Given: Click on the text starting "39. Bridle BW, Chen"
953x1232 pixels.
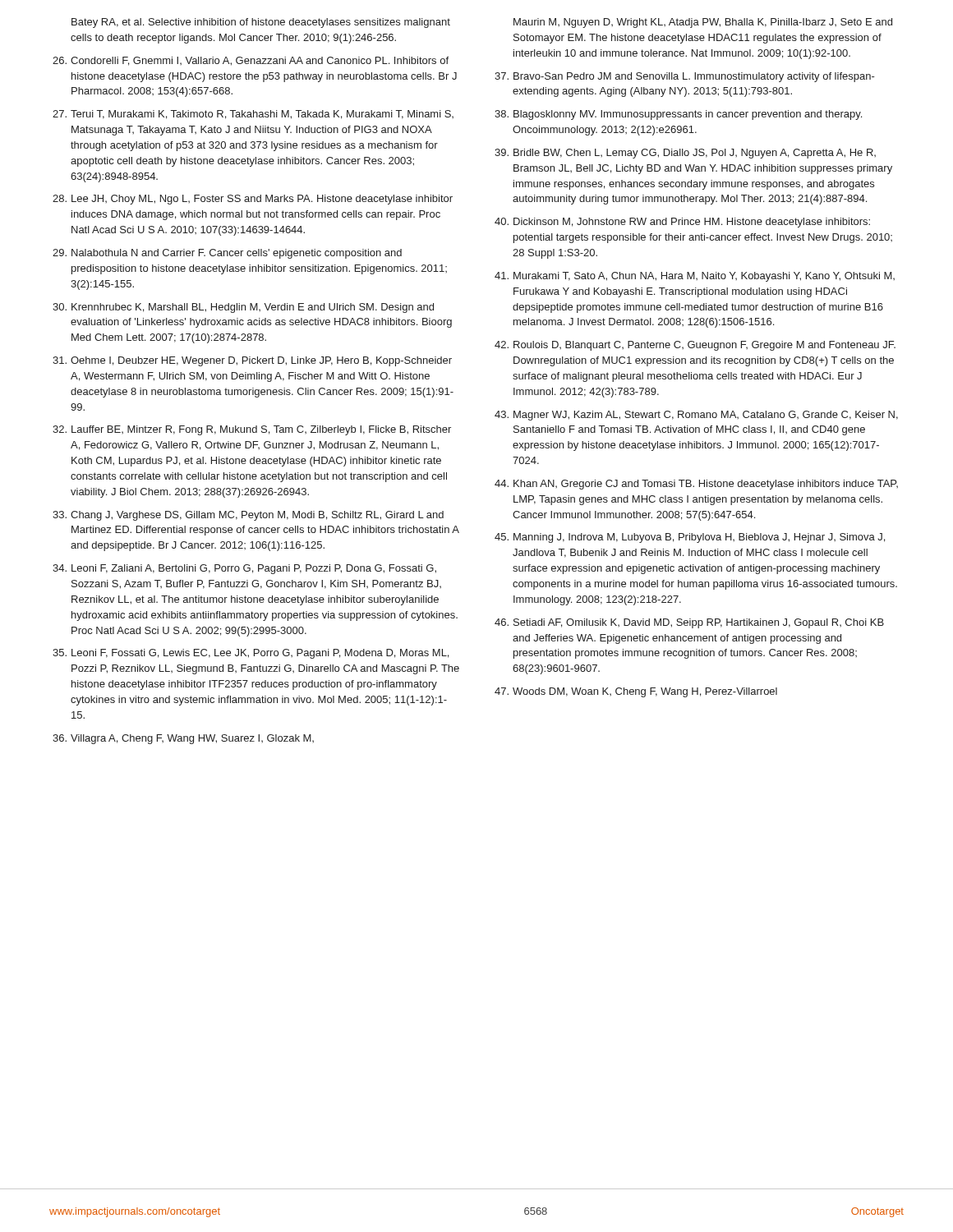Looking at the screenshot, I should [698, 176].
